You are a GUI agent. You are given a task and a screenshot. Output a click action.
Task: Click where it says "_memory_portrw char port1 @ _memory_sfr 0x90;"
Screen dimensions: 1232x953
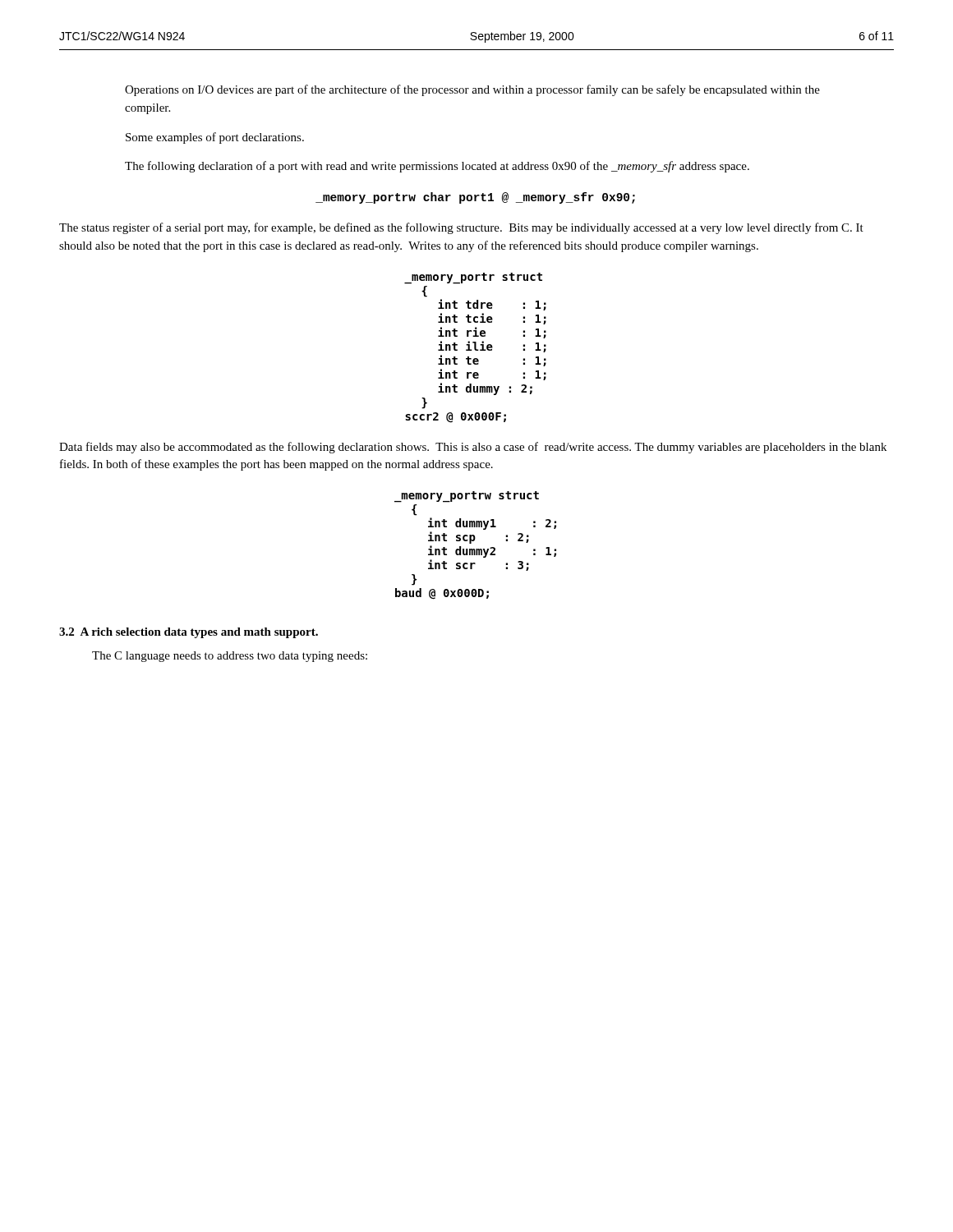tap(476, 198)
